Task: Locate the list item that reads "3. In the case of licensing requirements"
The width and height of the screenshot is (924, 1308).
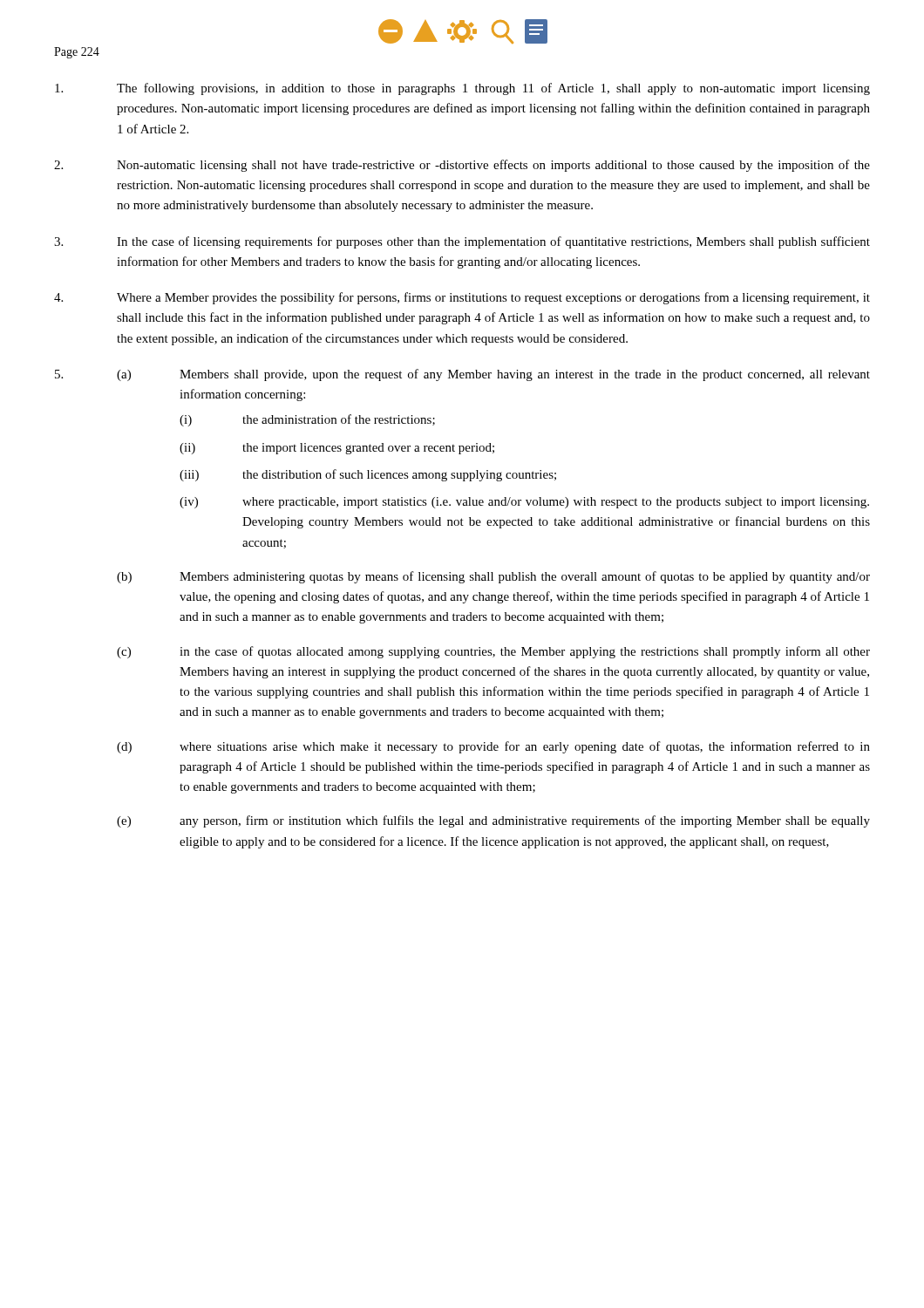Action: pyautogui.click(x=462, y=252)
